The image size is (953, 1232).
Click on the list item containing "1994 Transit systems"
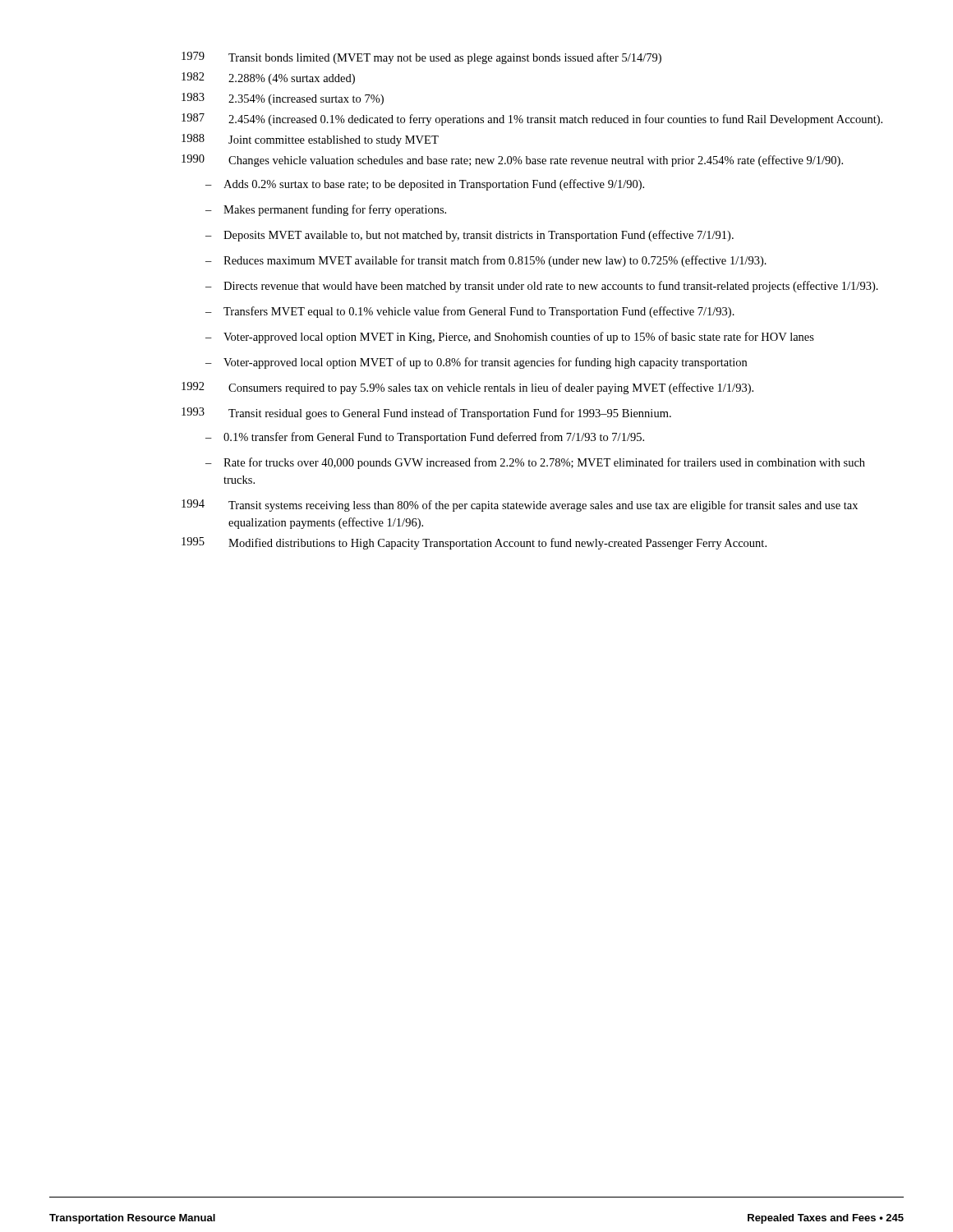[x=534, y=514]
